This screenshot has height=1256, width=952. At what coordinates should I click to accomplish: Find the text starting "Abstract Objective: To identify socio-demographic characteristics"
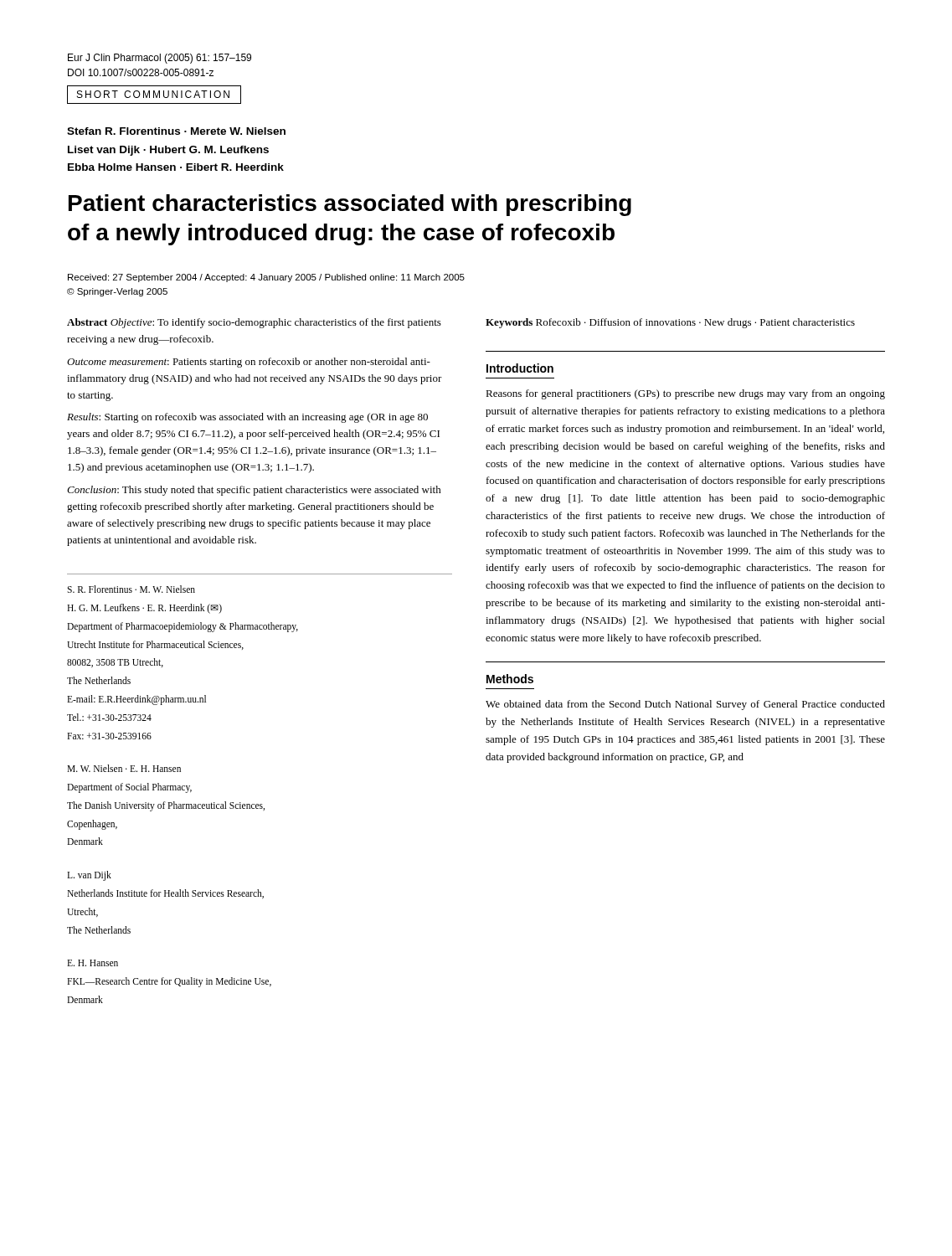260,431
